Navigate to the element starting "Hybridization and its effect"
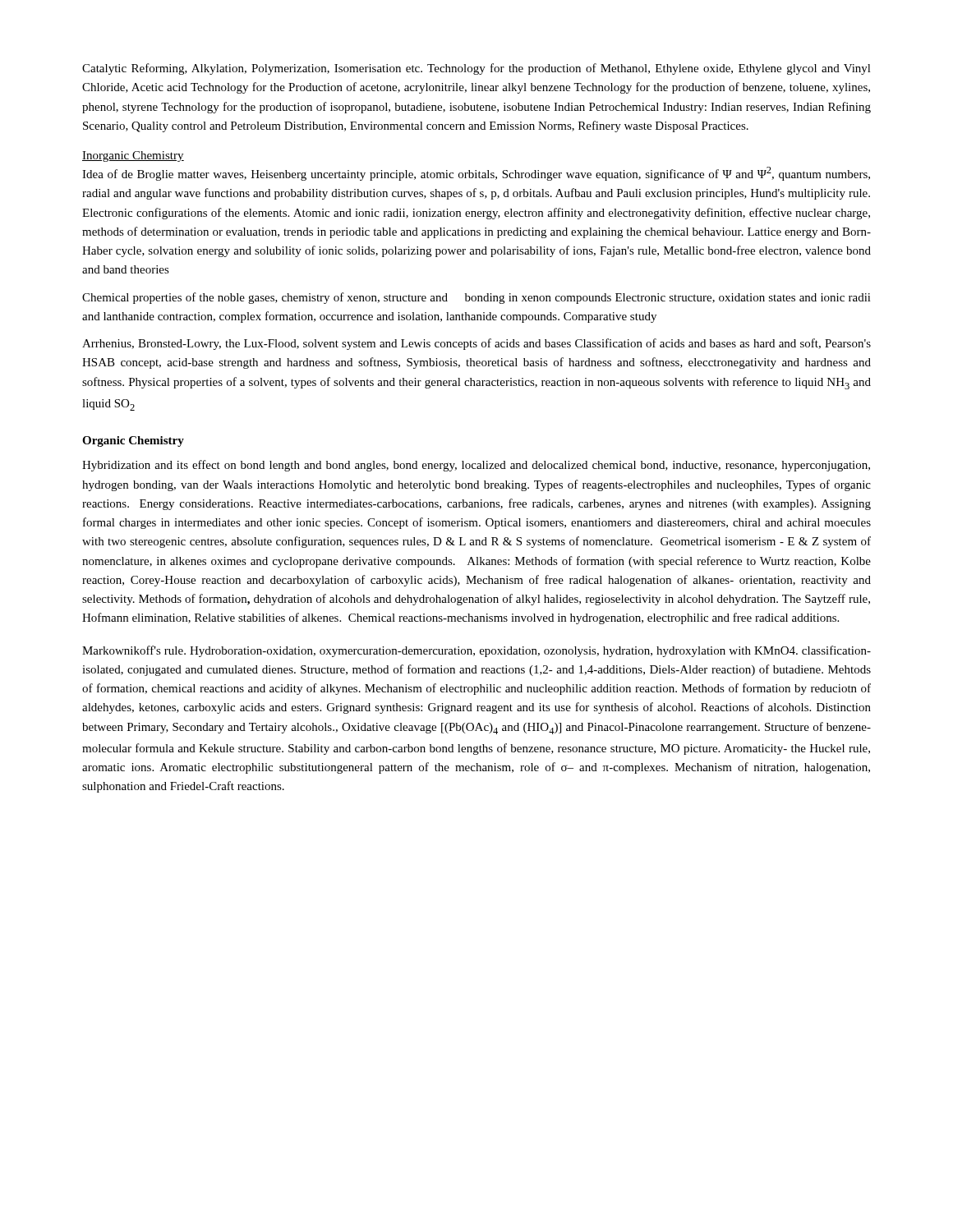953x1232 pixels. pyautogui.click(x=476, y=541)
